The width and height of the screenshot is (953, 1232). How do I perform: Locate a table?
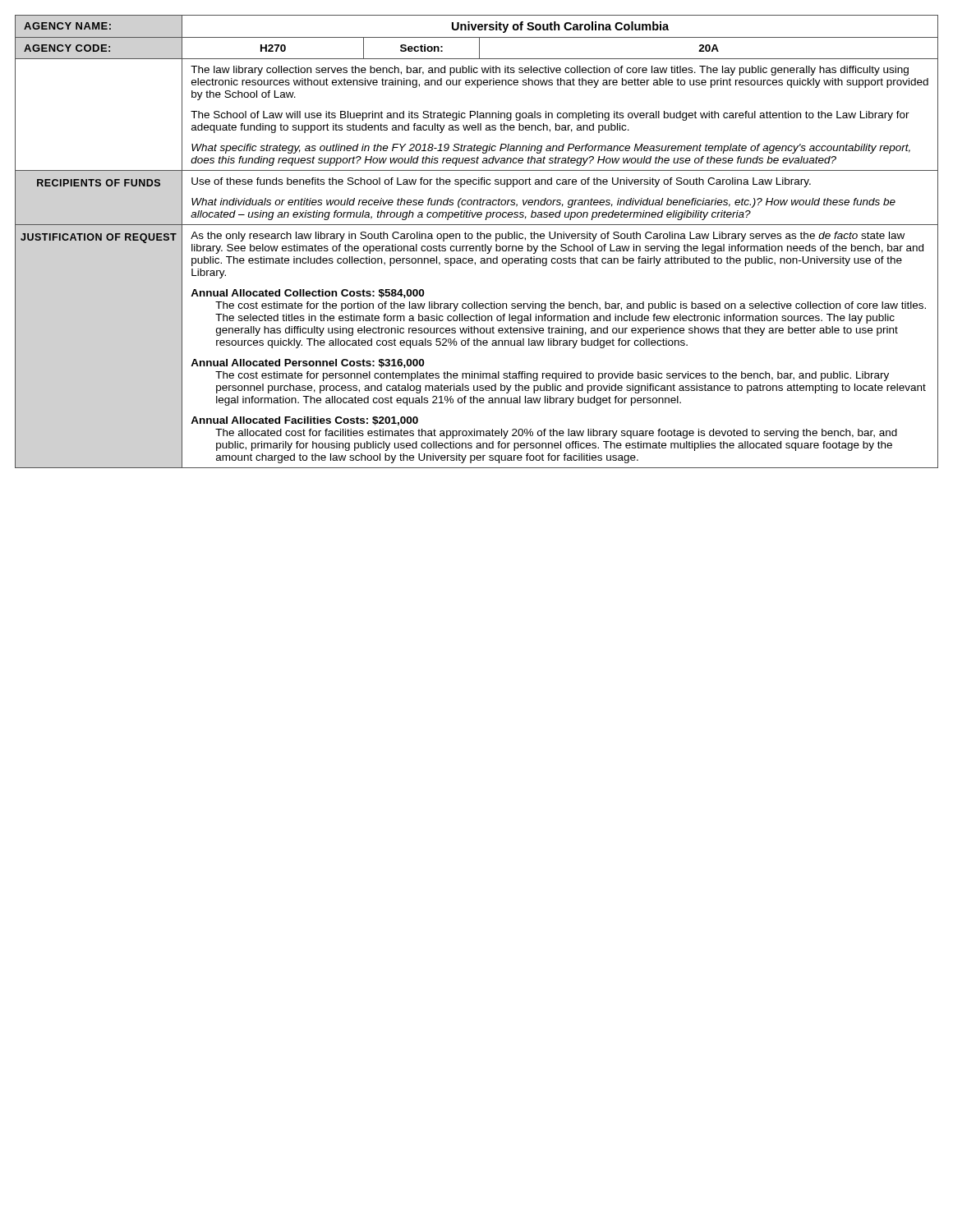coord(476,241)
